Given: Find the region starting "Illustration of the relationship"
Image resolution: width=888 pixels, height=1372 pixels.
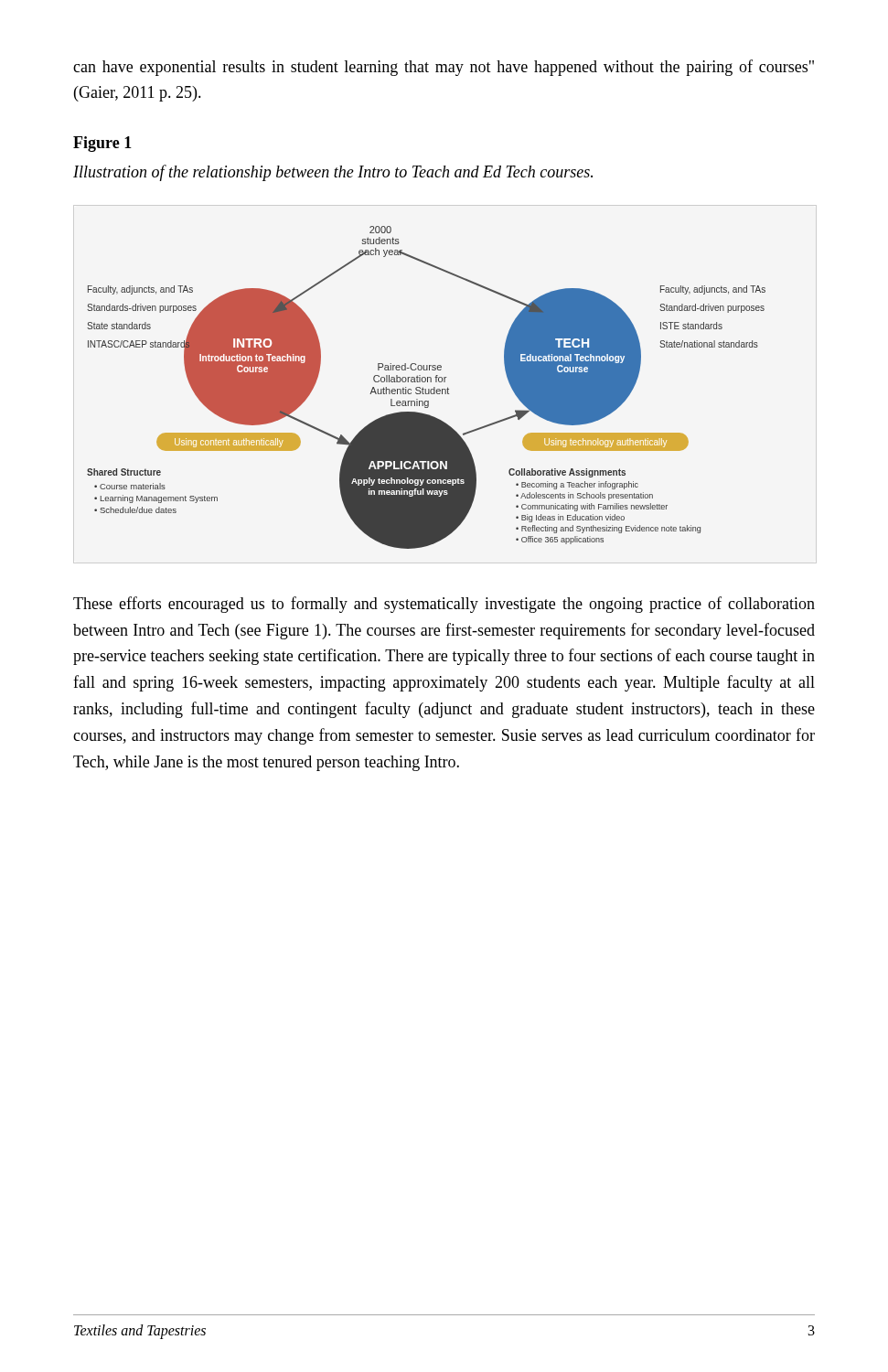Looking at the screenshot, I should pos(334,172).
